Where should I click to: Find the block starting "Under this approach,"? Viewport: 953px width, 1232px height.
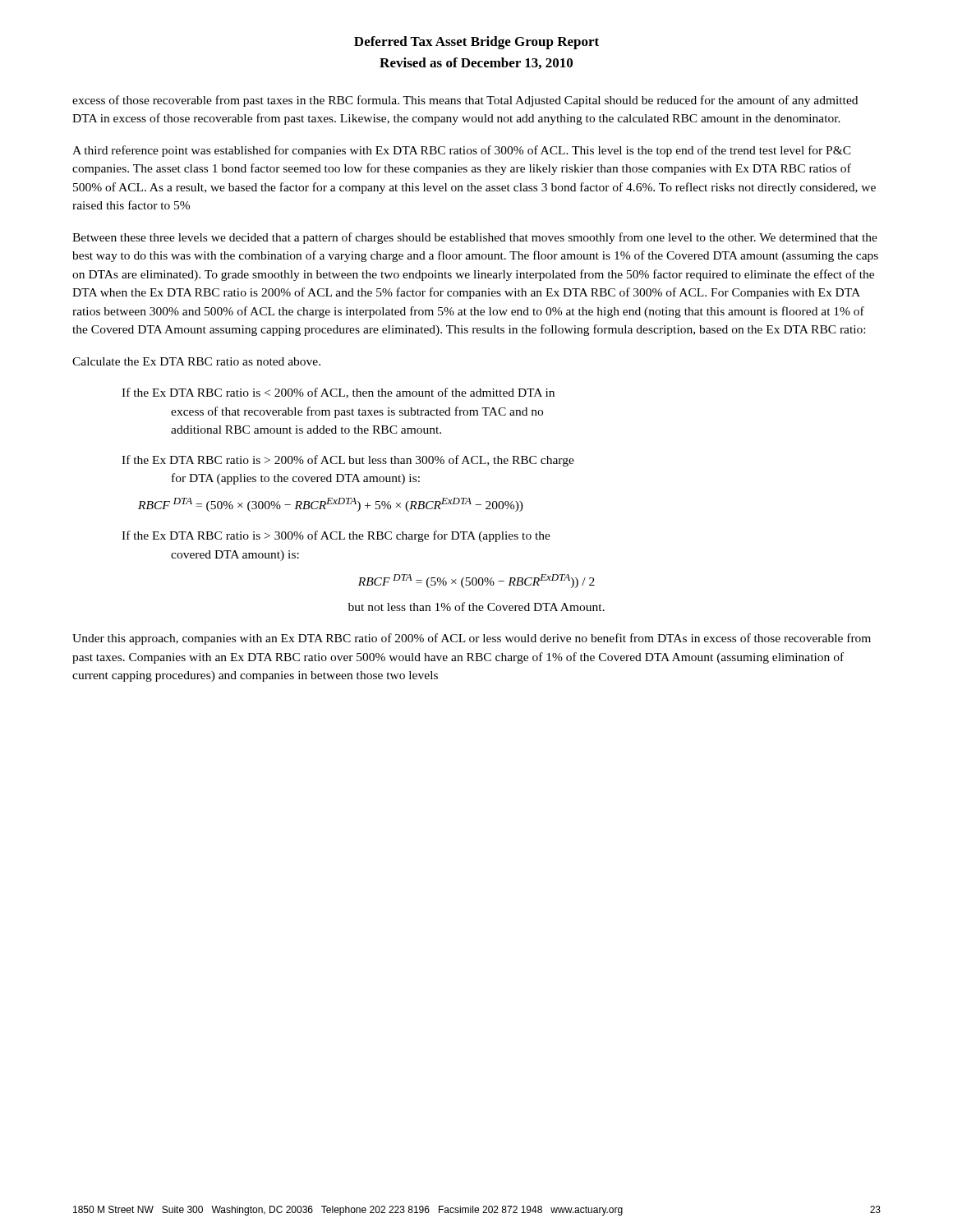pos(476,657)
